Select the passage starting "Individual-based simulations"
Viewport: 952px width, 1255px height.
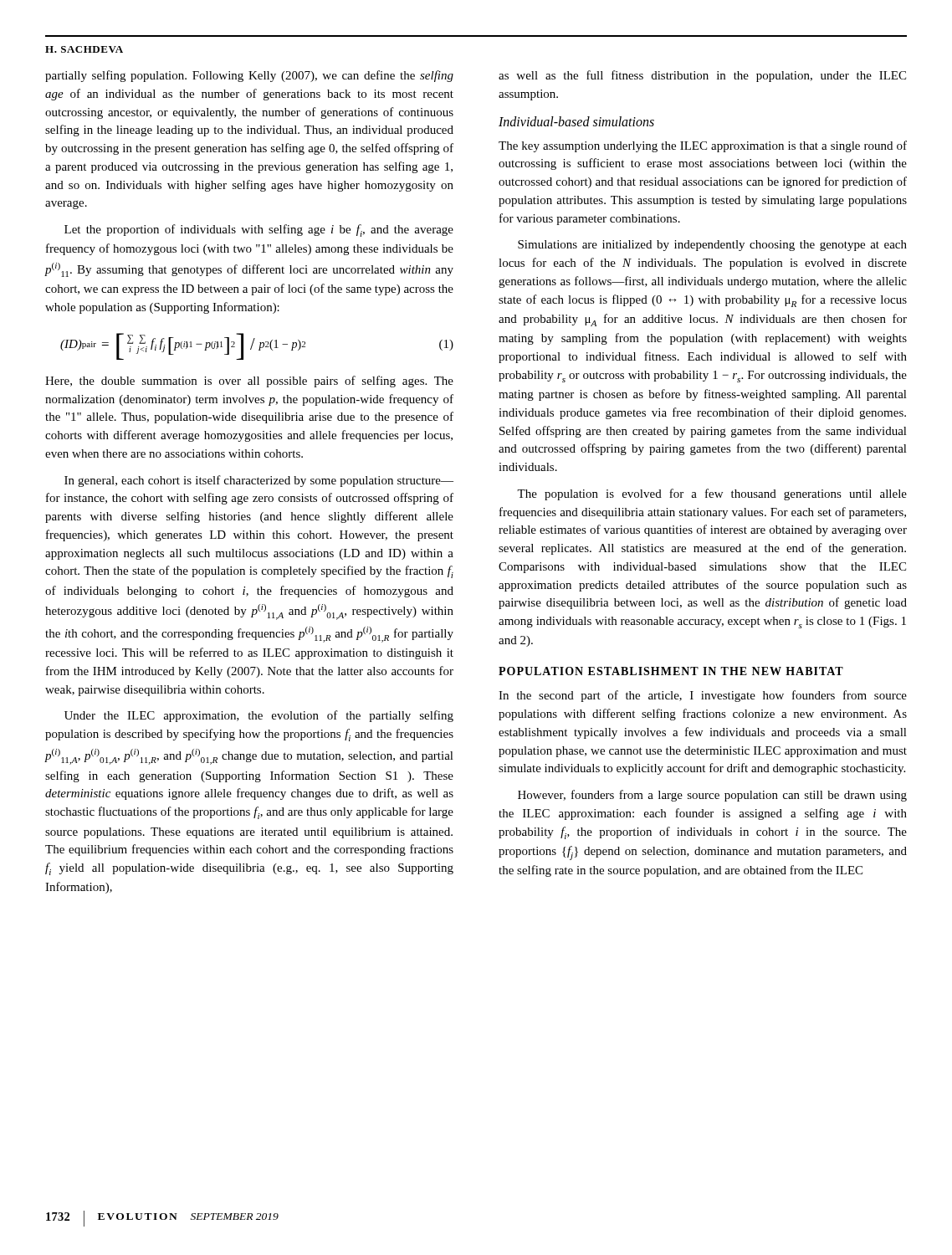pyautogui.click(x=576, y=121)
